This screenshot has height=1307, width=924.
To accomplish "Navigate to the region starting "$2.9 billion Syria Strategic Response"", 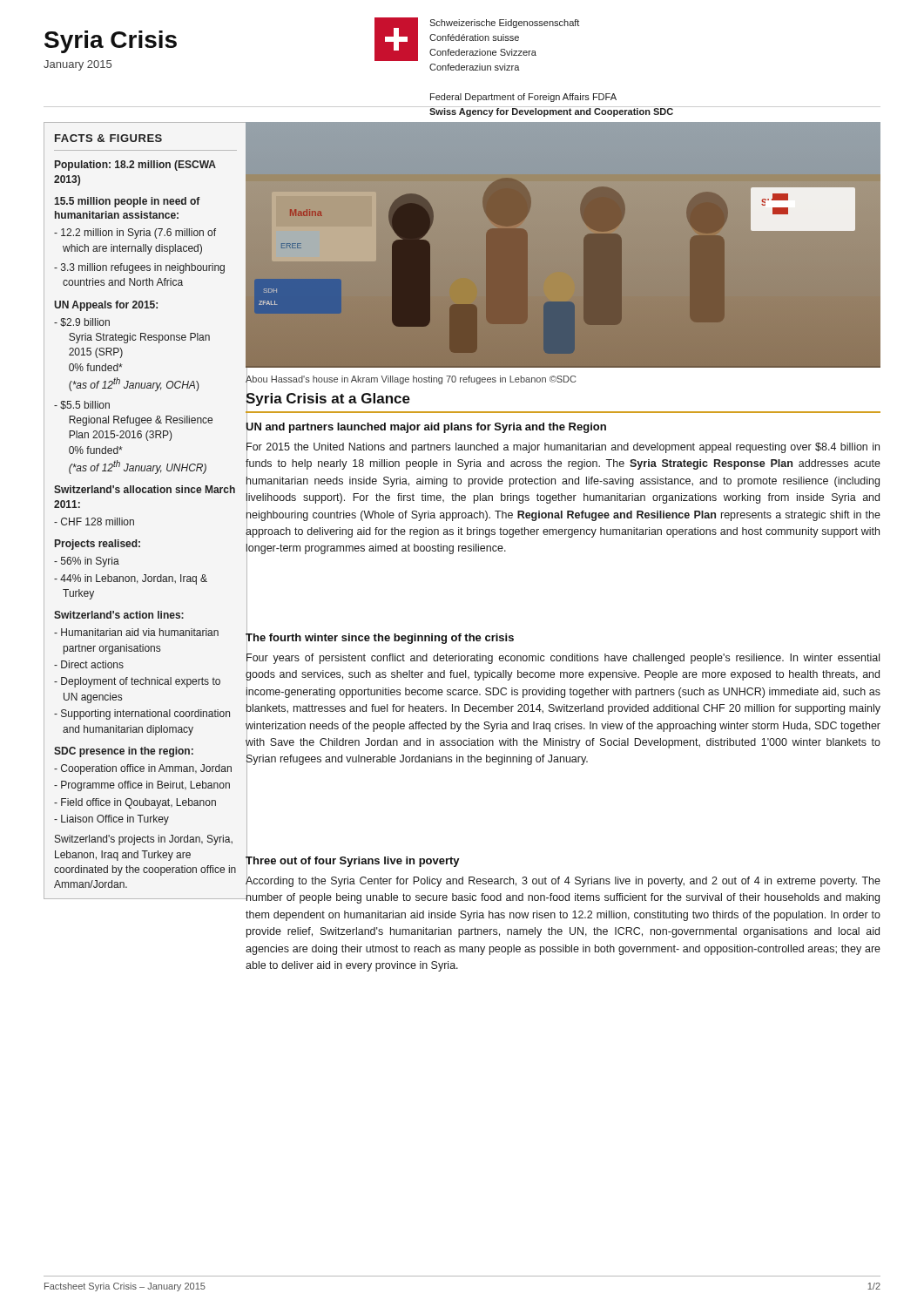I will click(132, 354).
